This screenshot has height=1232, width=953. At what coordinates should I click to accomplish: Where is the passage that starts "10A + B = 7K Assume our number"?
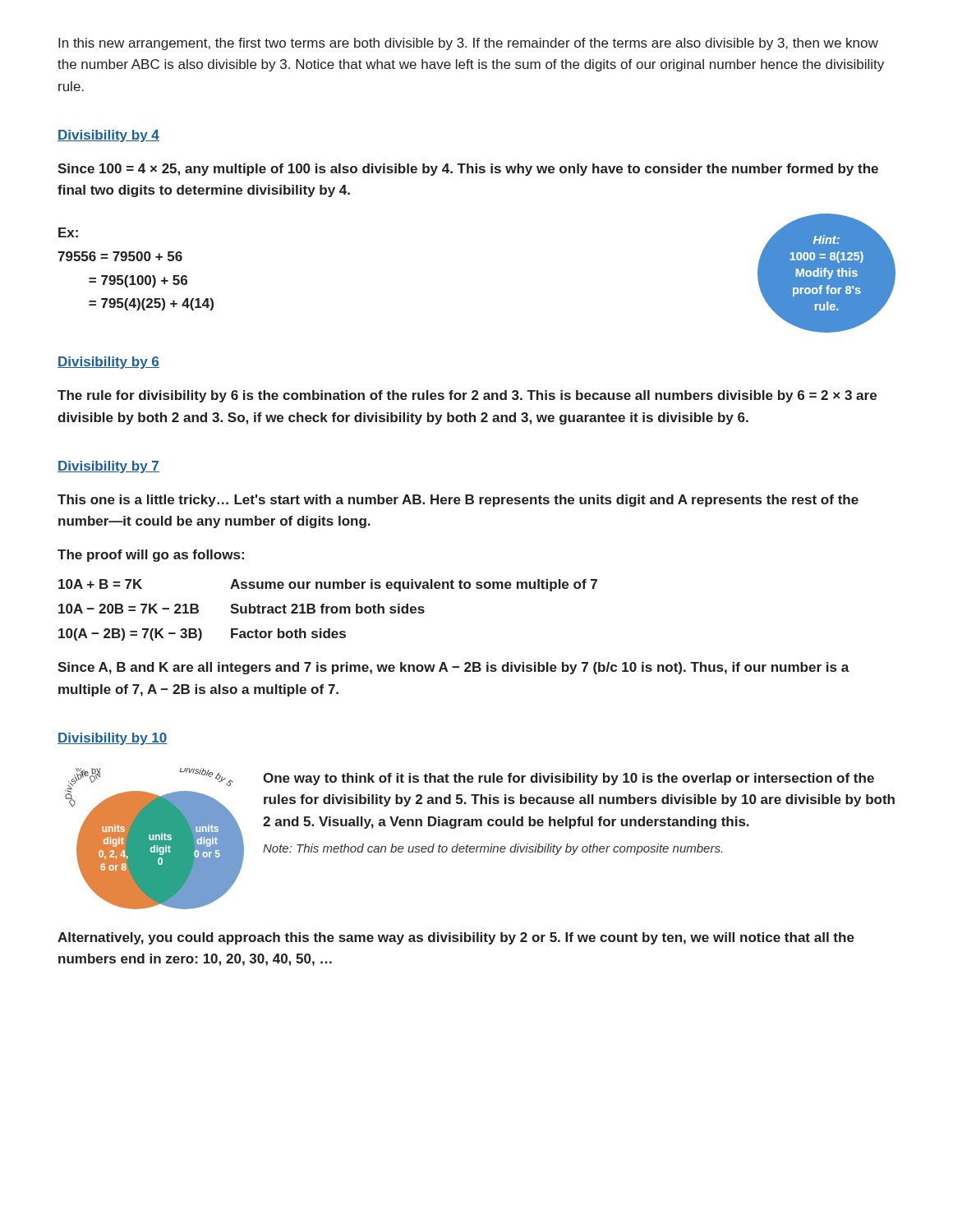328,585
